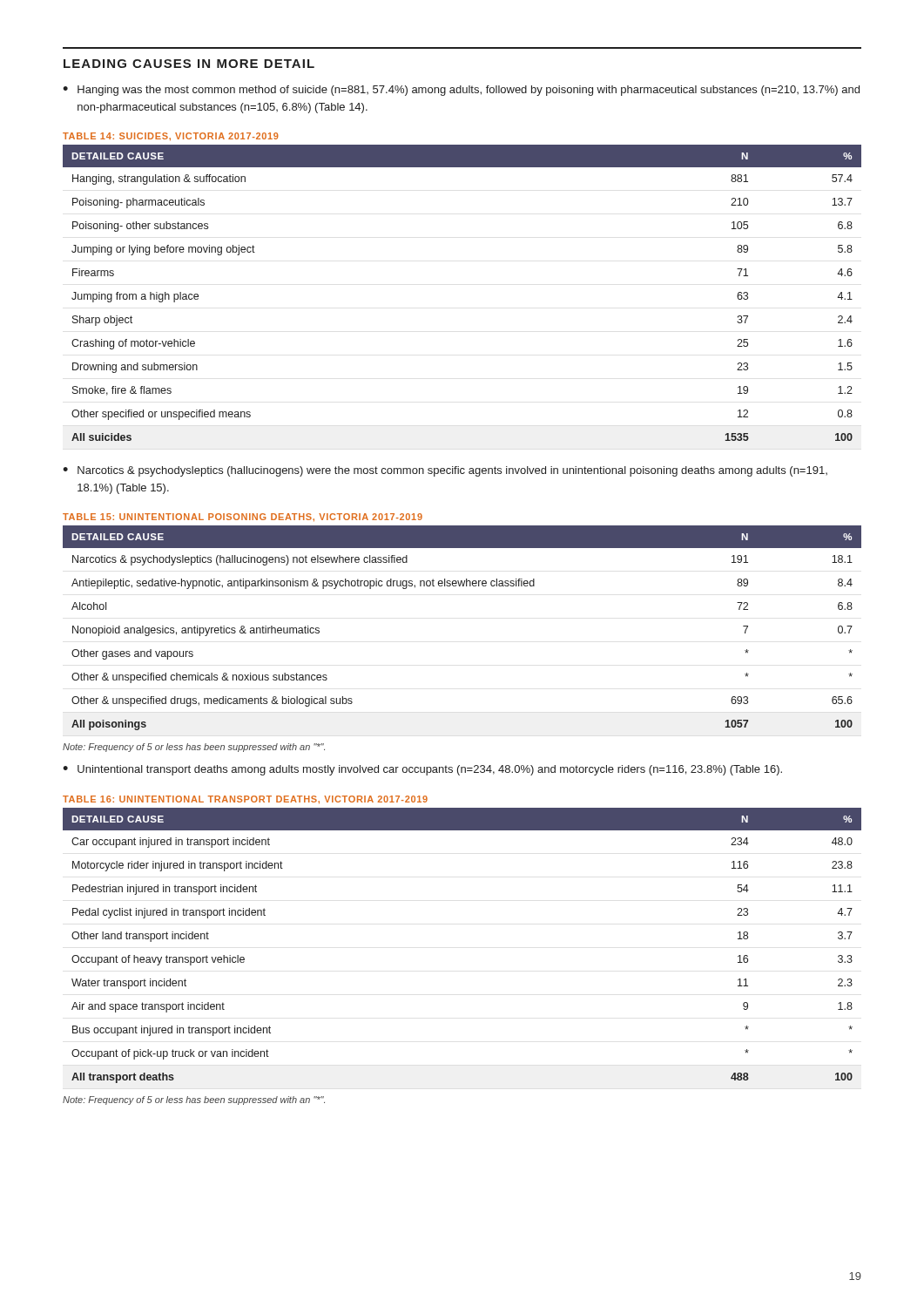
Task: Click the caption that begins "TABLE 15: UNINTENTIONAL POISONING DEATHS, VICTORIA"
Action: click(x=243, y=517)
